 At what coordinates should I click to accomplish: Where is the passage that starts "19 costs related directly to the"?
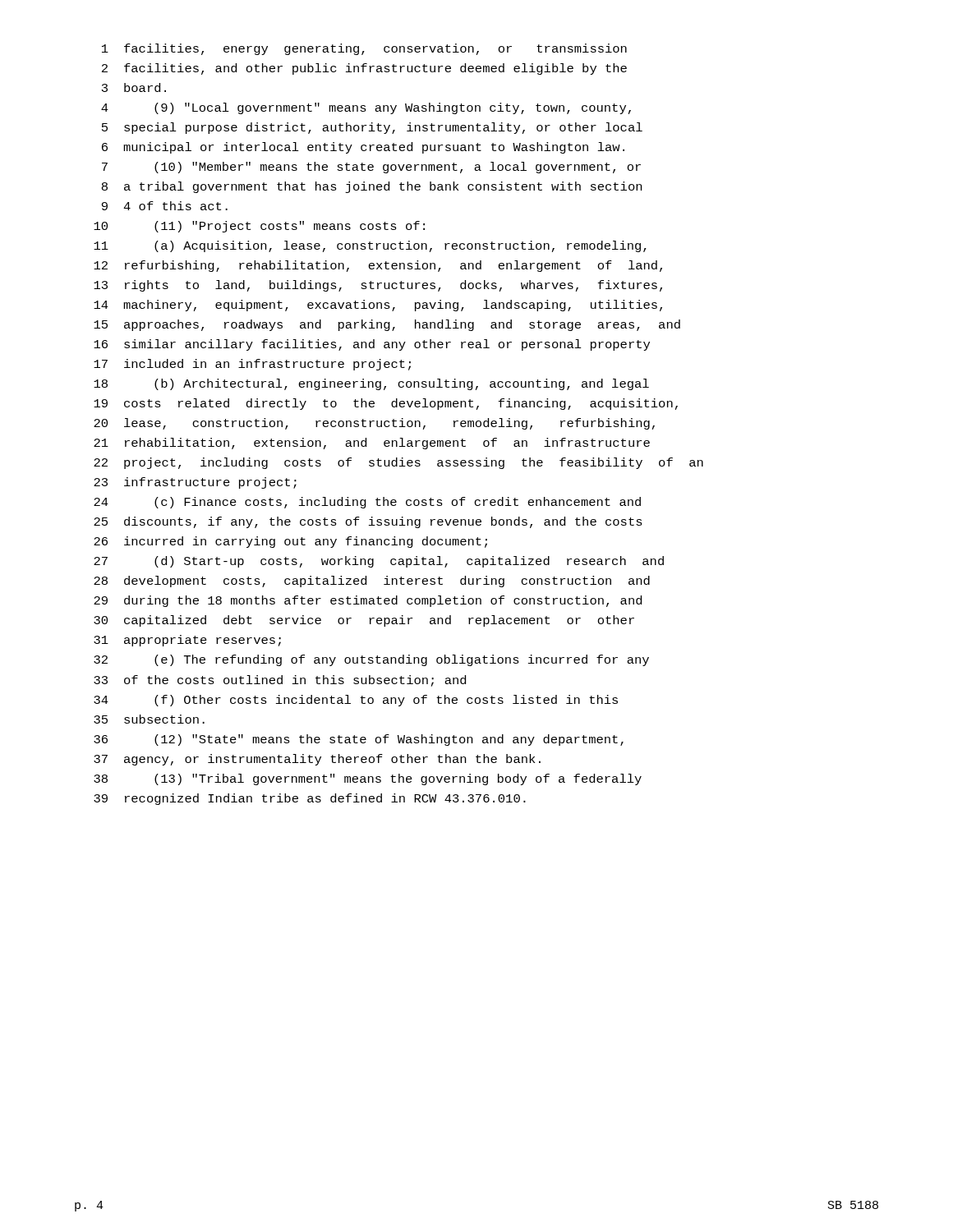point(481,404)
